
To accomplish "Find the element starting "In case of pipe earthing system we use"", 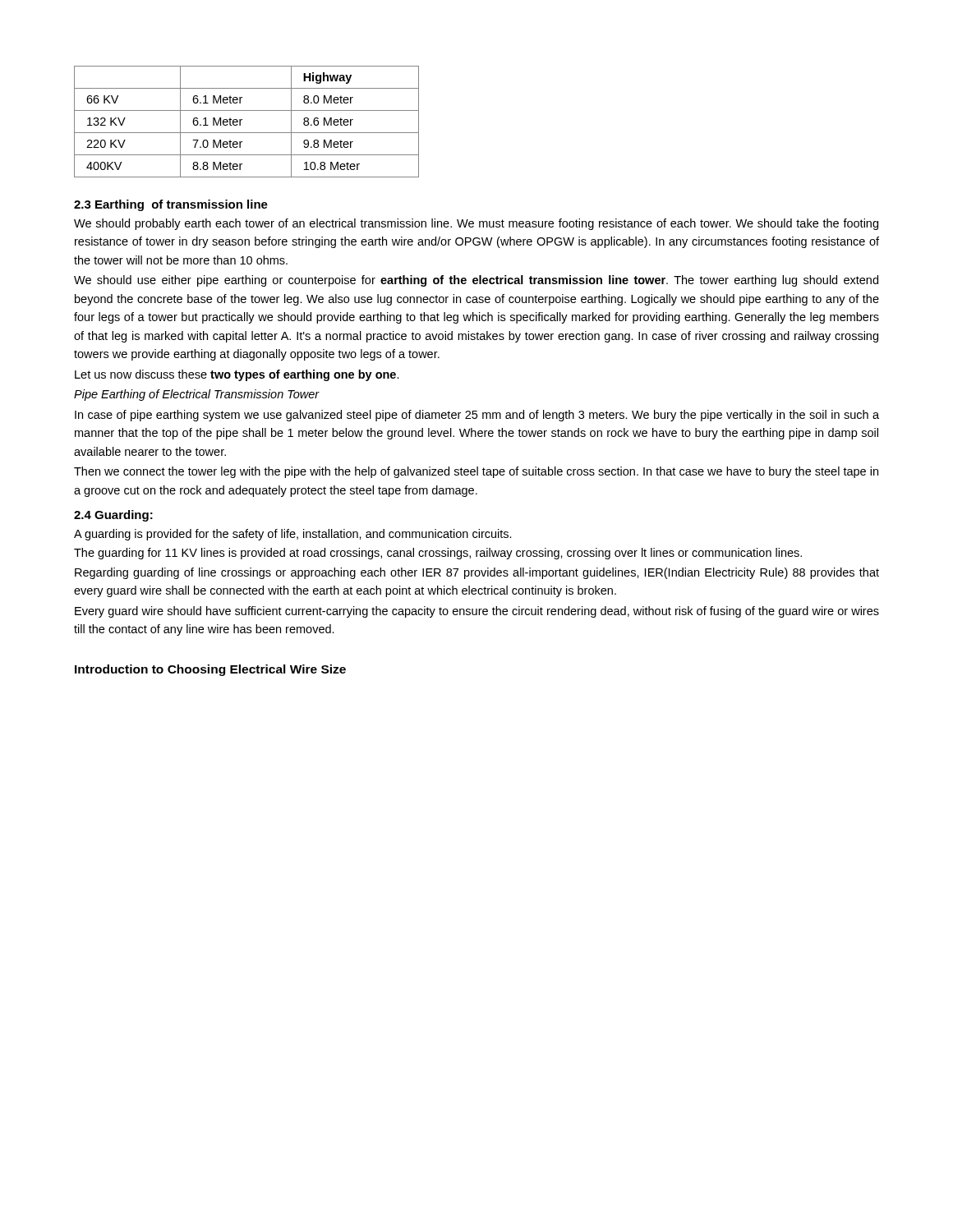I will (x=477, y=416).
